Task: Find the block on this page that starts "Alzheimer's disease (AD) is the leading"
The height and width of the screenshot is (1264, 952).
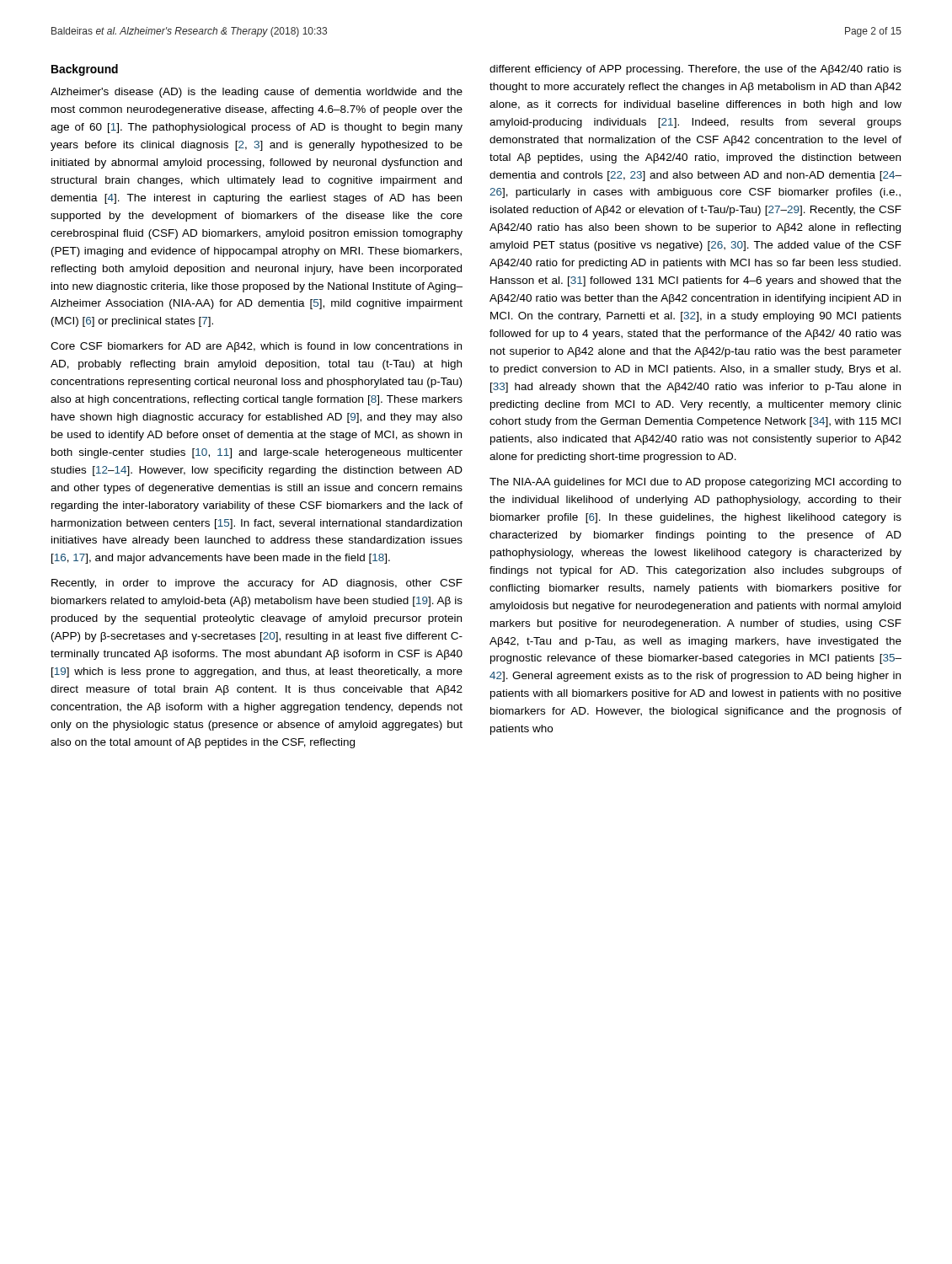Action: pos(257,417)
